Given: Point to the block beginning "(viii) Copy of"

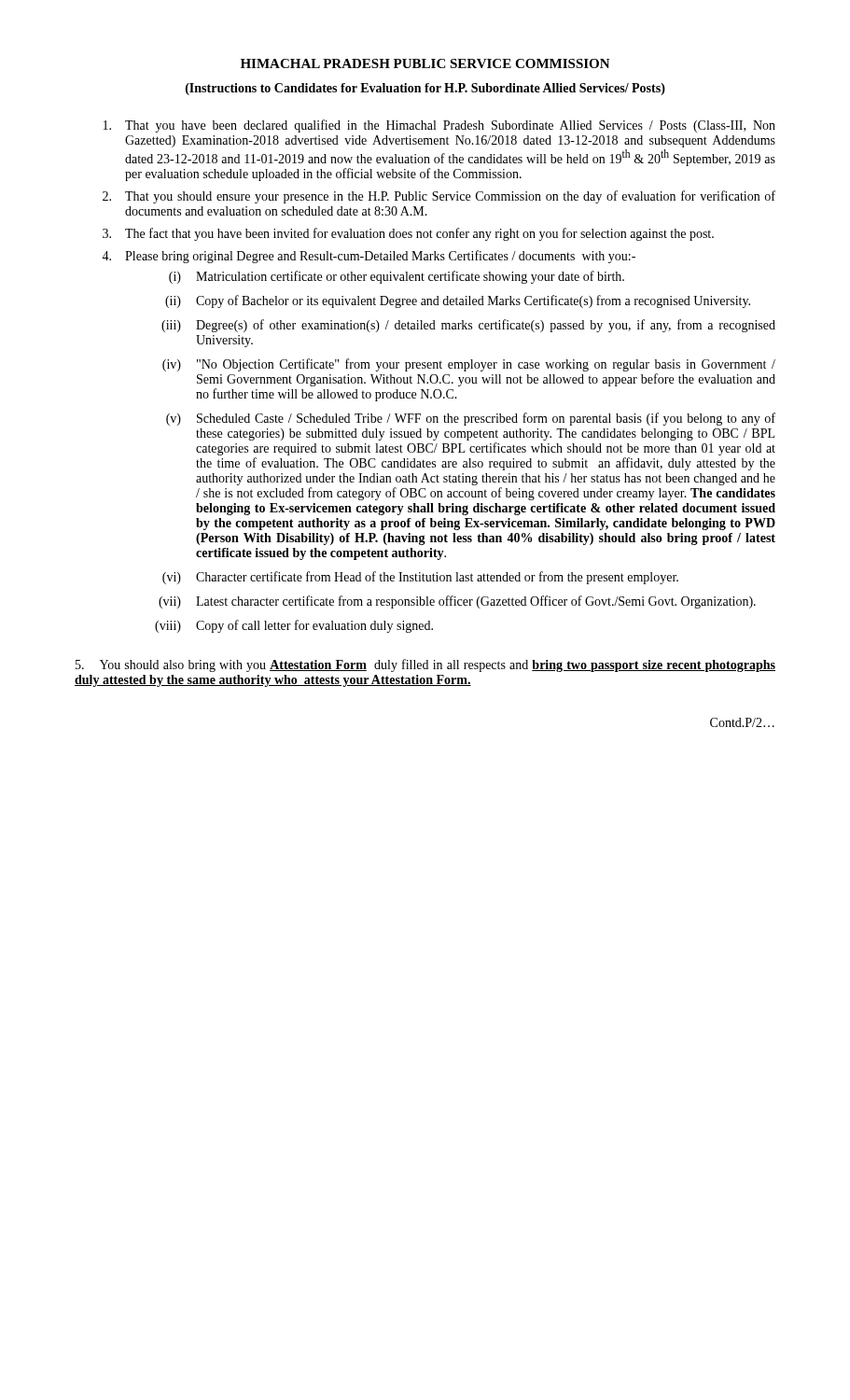Looking at the screenshot, I should pos(294,626).
